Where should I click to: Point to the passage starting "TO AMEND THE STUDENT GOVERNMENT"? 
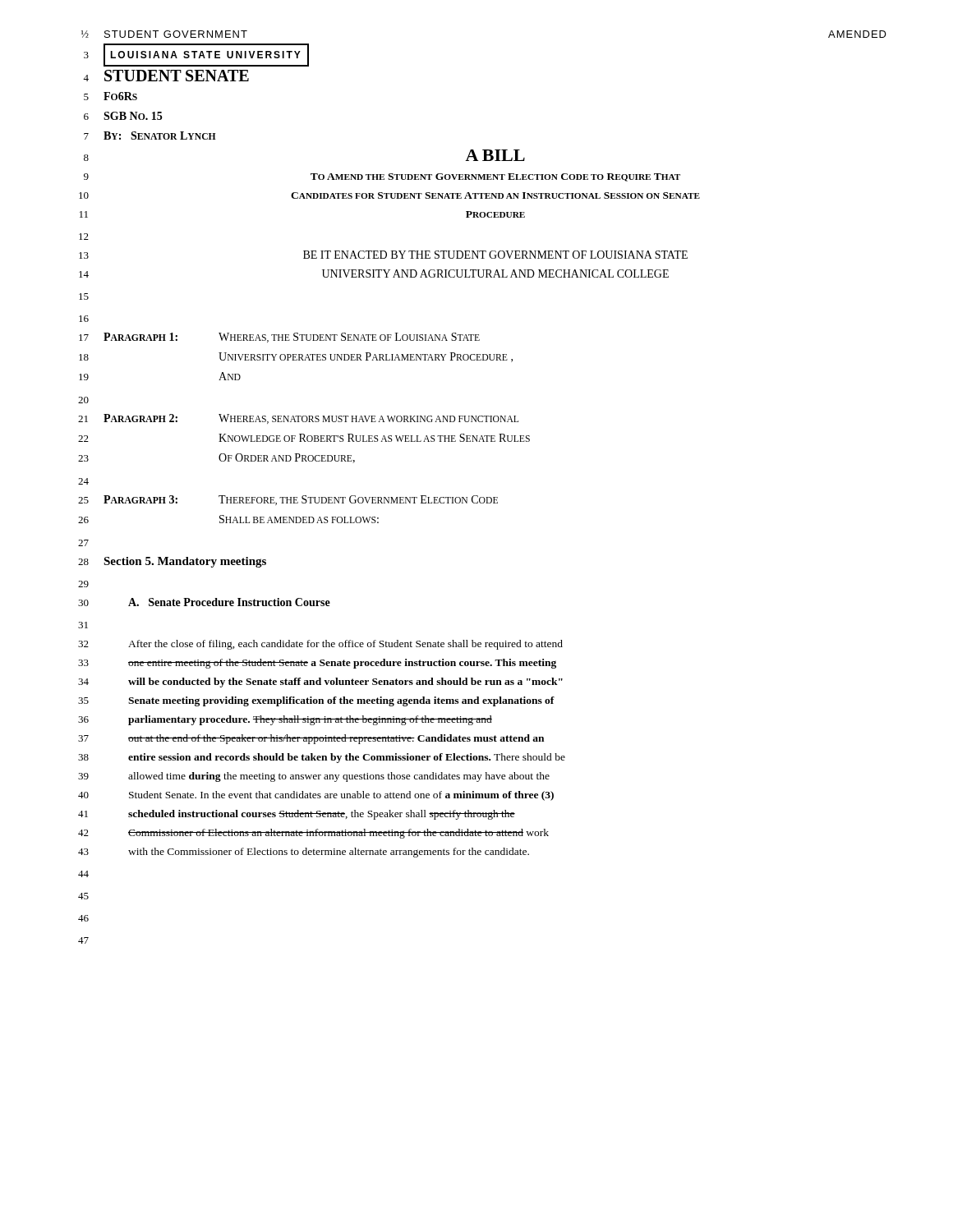[x=495, y=176]
